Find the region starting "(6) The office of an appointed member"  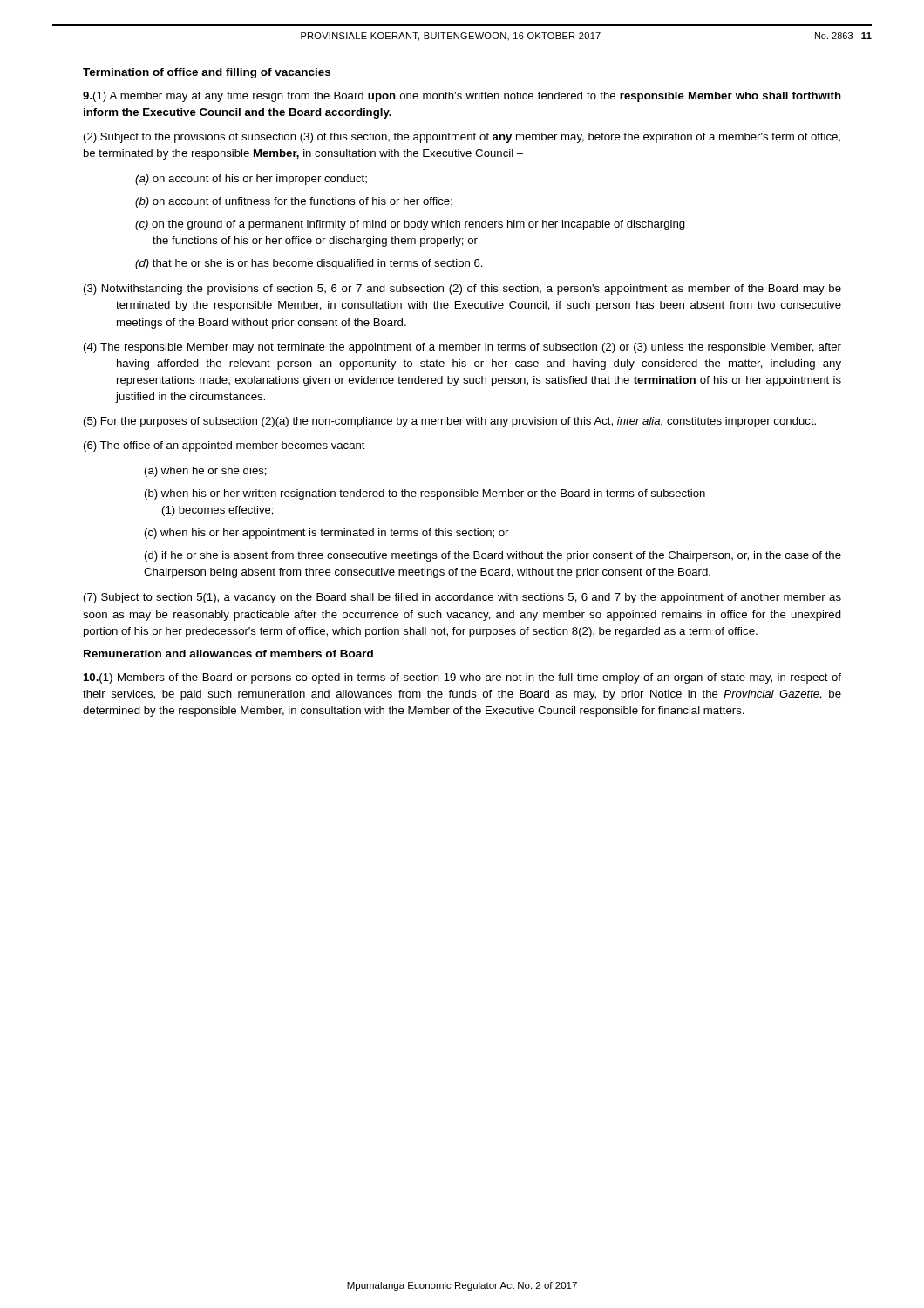229,446
